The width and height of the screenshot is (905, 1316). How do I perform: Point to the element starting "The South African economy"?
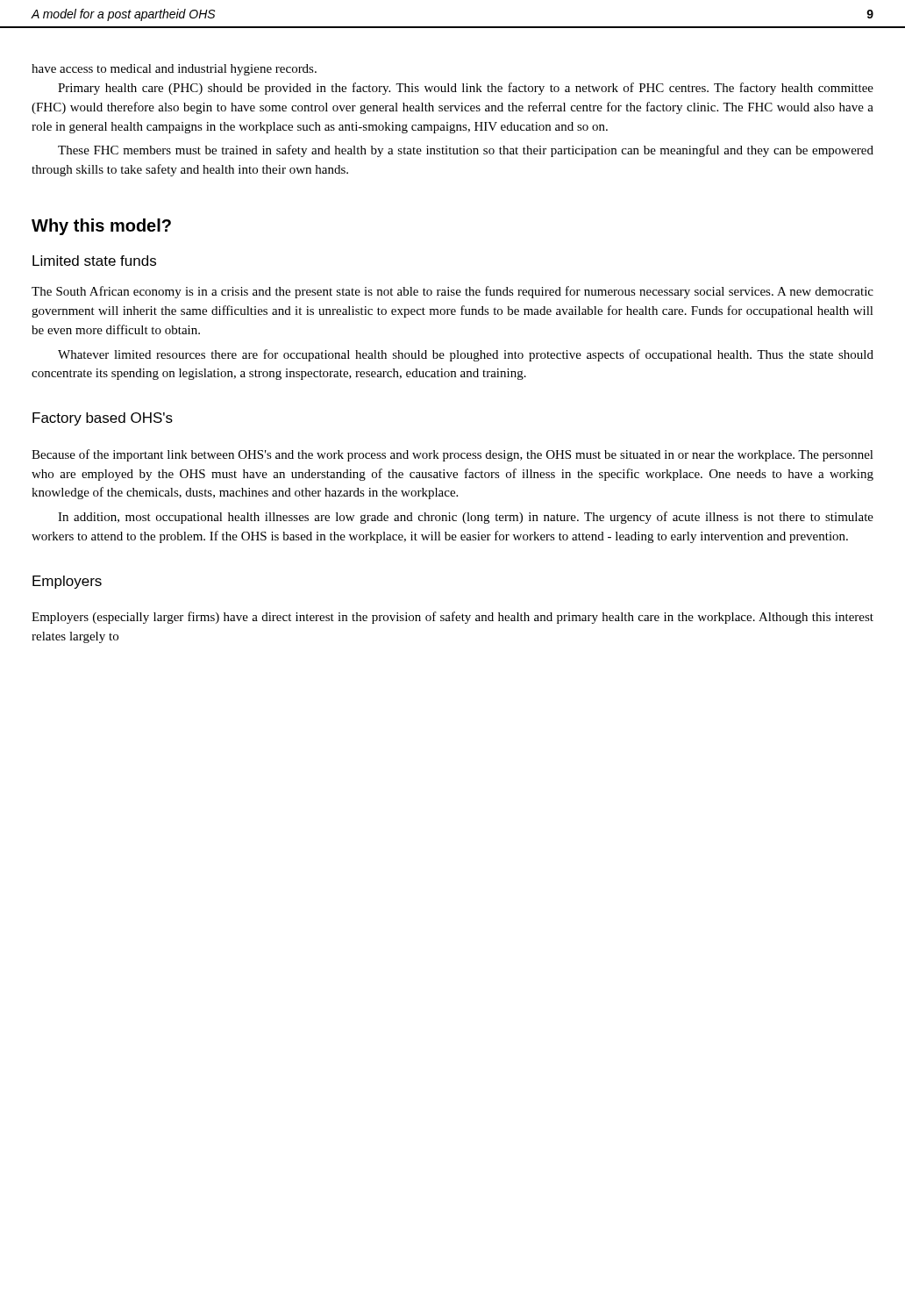click(452, 292)
